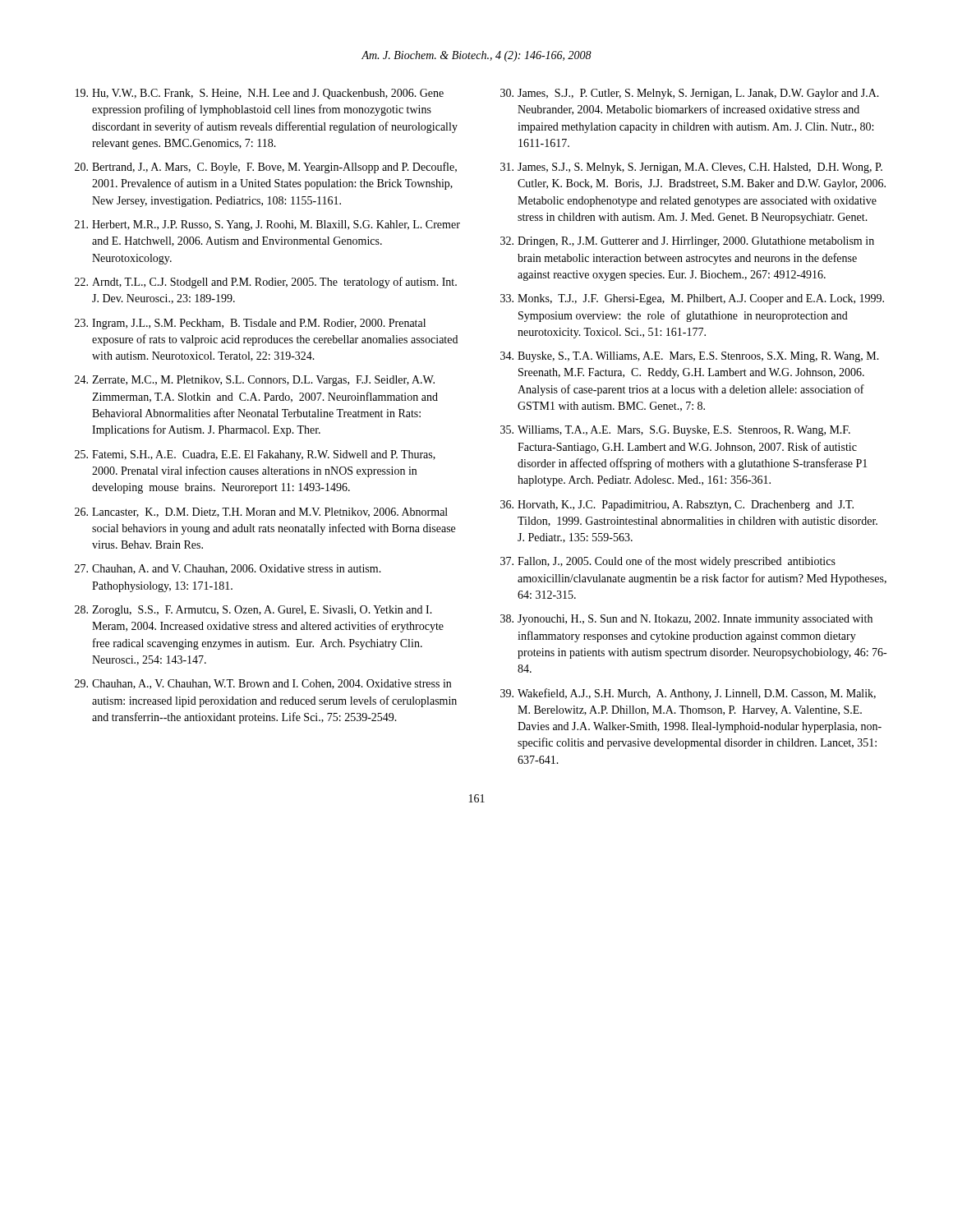
Task: Click on the list item that reads "21. Herbert, M.R.,"
Action: tap(264, 242)
